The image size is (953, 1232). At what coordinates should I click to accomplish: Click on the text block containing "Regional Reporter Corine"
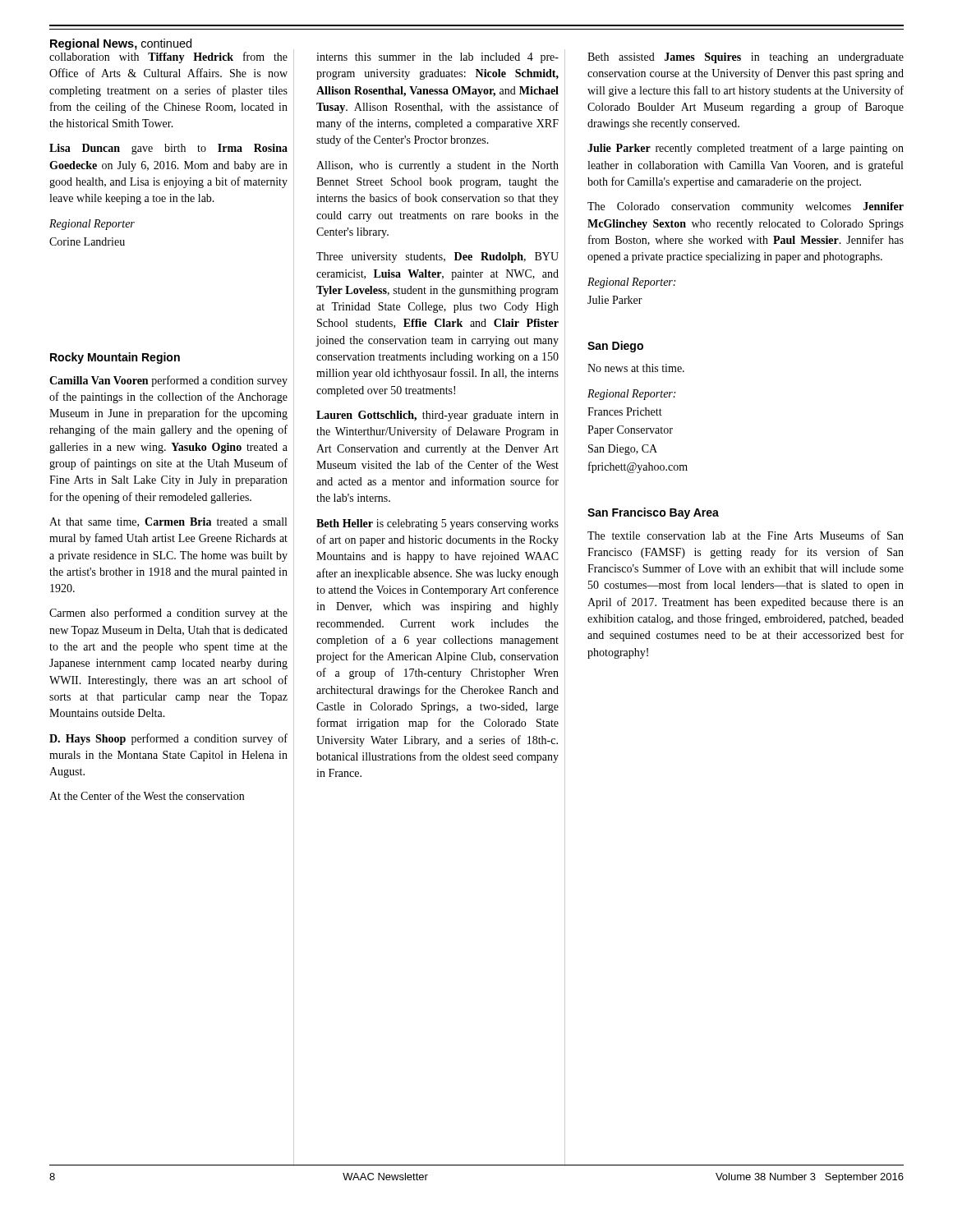92,225
